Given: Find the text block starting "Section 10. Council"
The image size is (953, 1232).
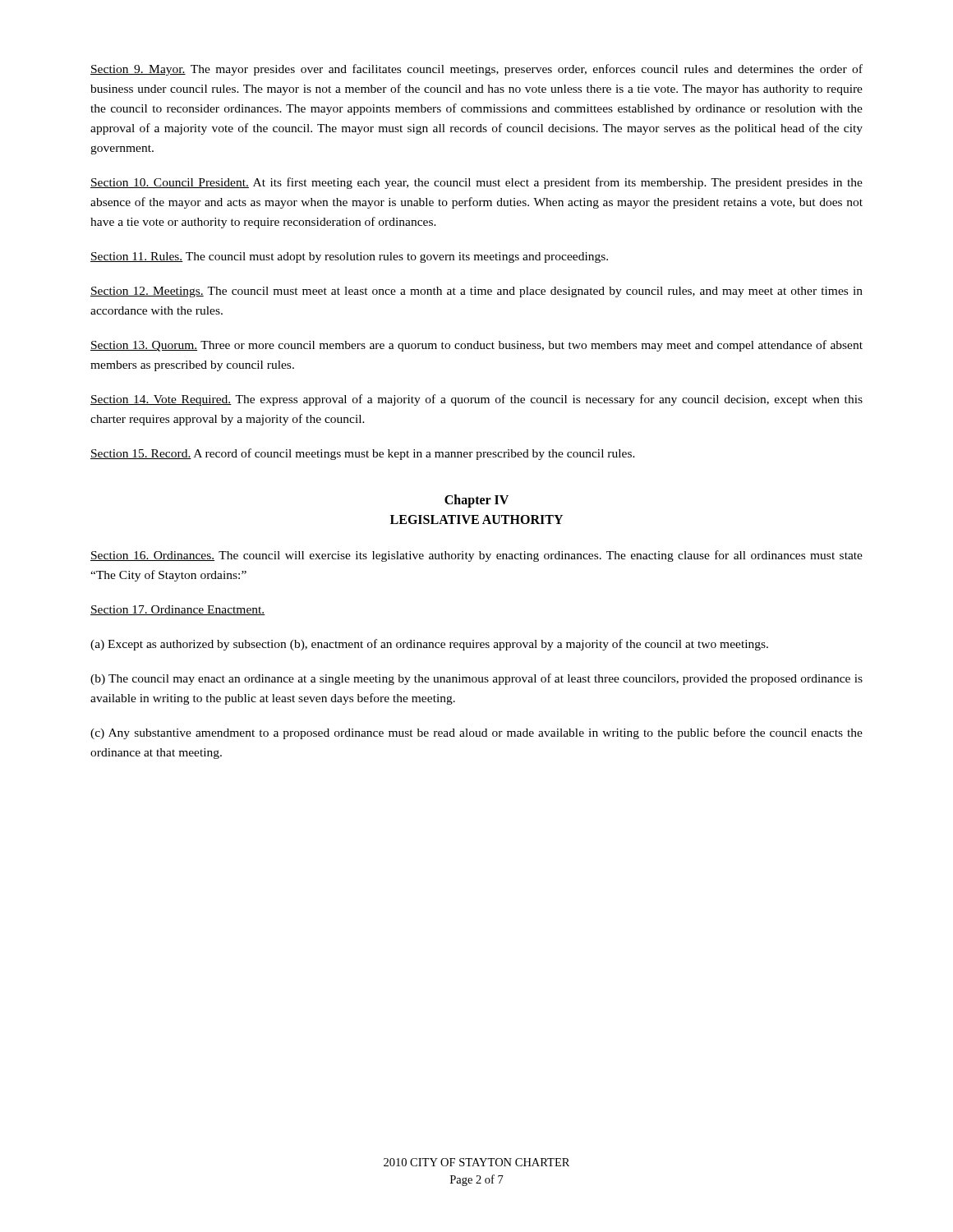Looking at the screenshot, I should (x=476, y=202).
